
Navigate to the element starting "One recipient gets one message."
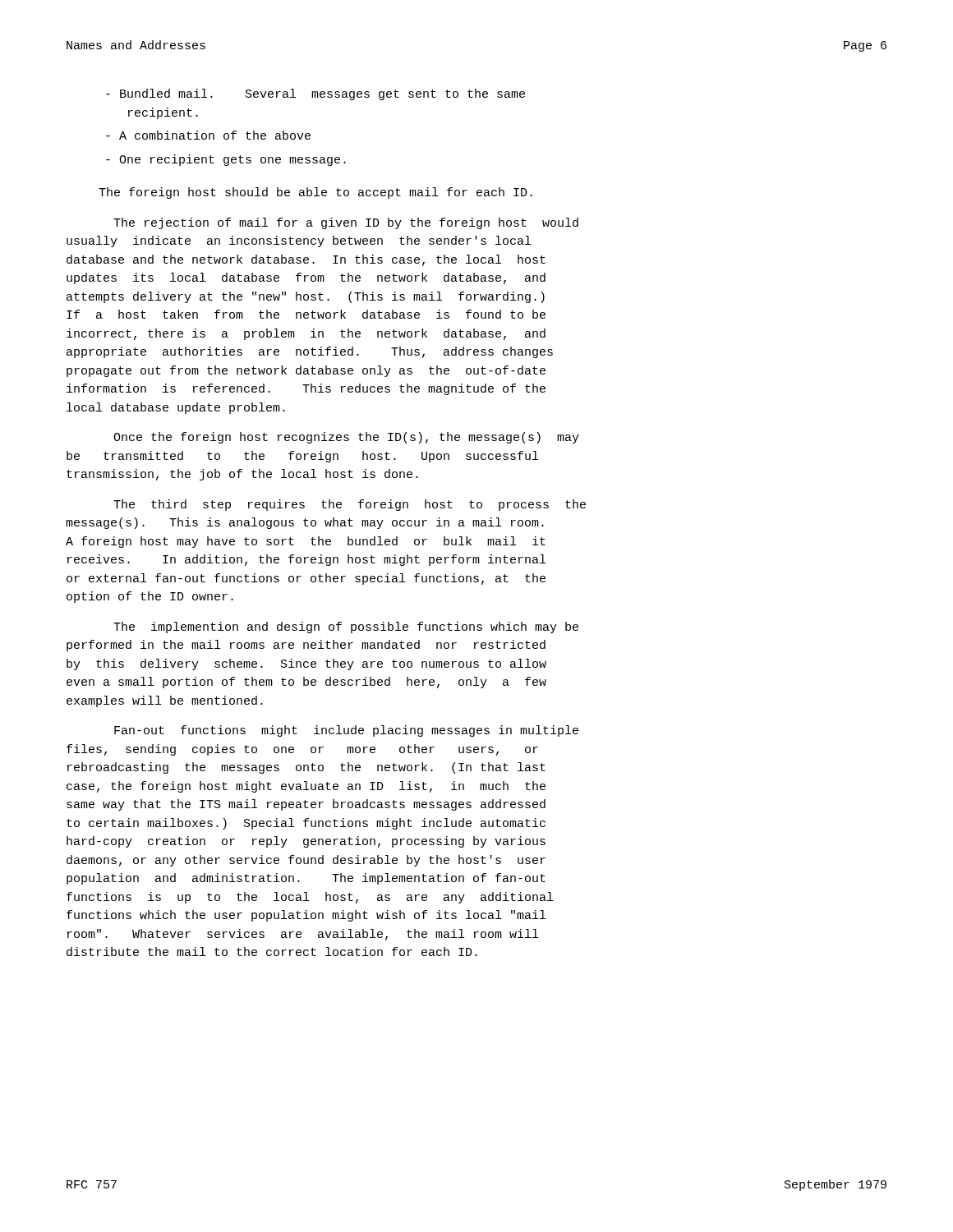click(215, 160)
